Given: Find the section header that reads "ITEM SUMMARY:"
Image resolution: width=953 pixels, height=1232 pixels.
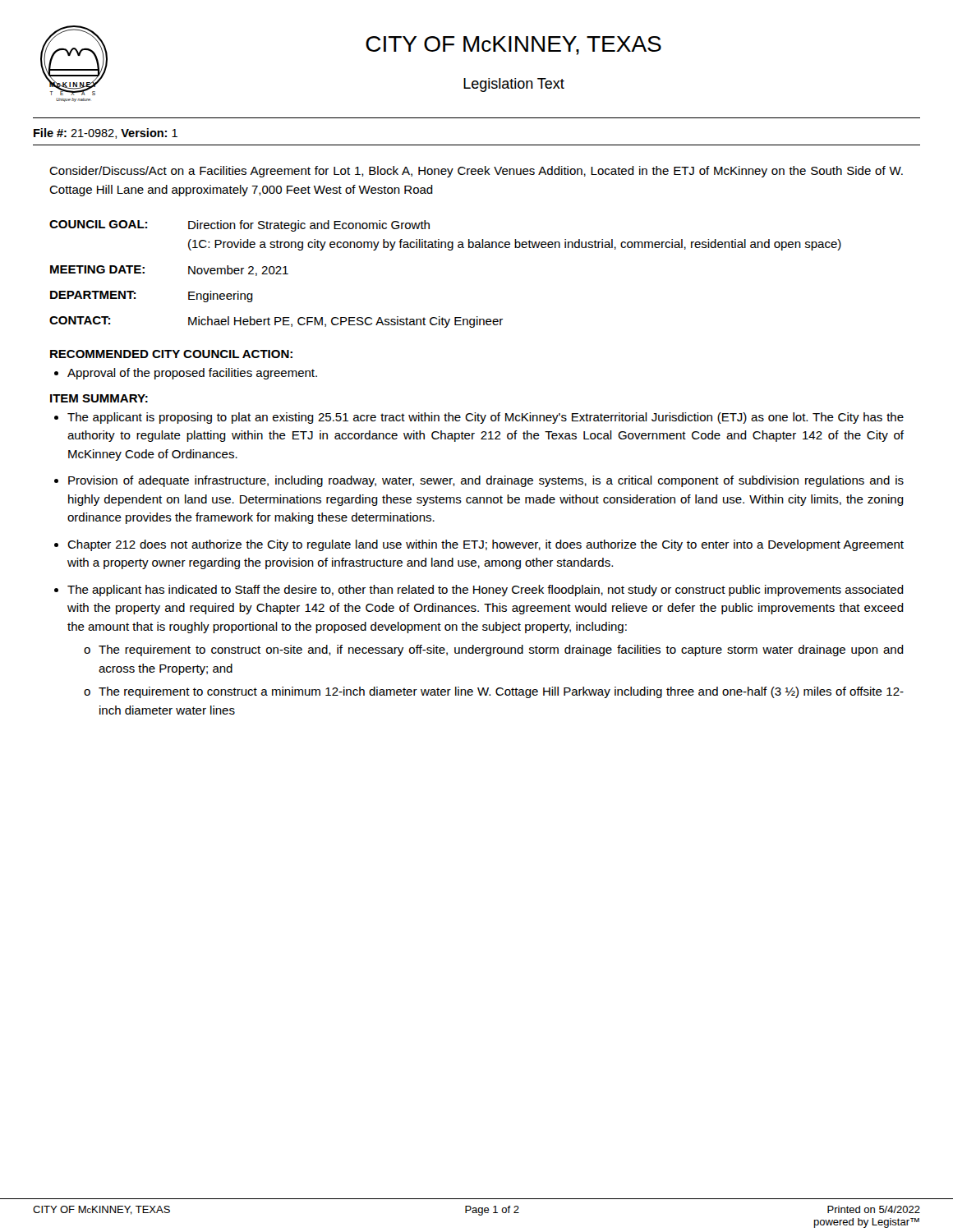Looking at the screenshot, I should [x=99, y=398].
